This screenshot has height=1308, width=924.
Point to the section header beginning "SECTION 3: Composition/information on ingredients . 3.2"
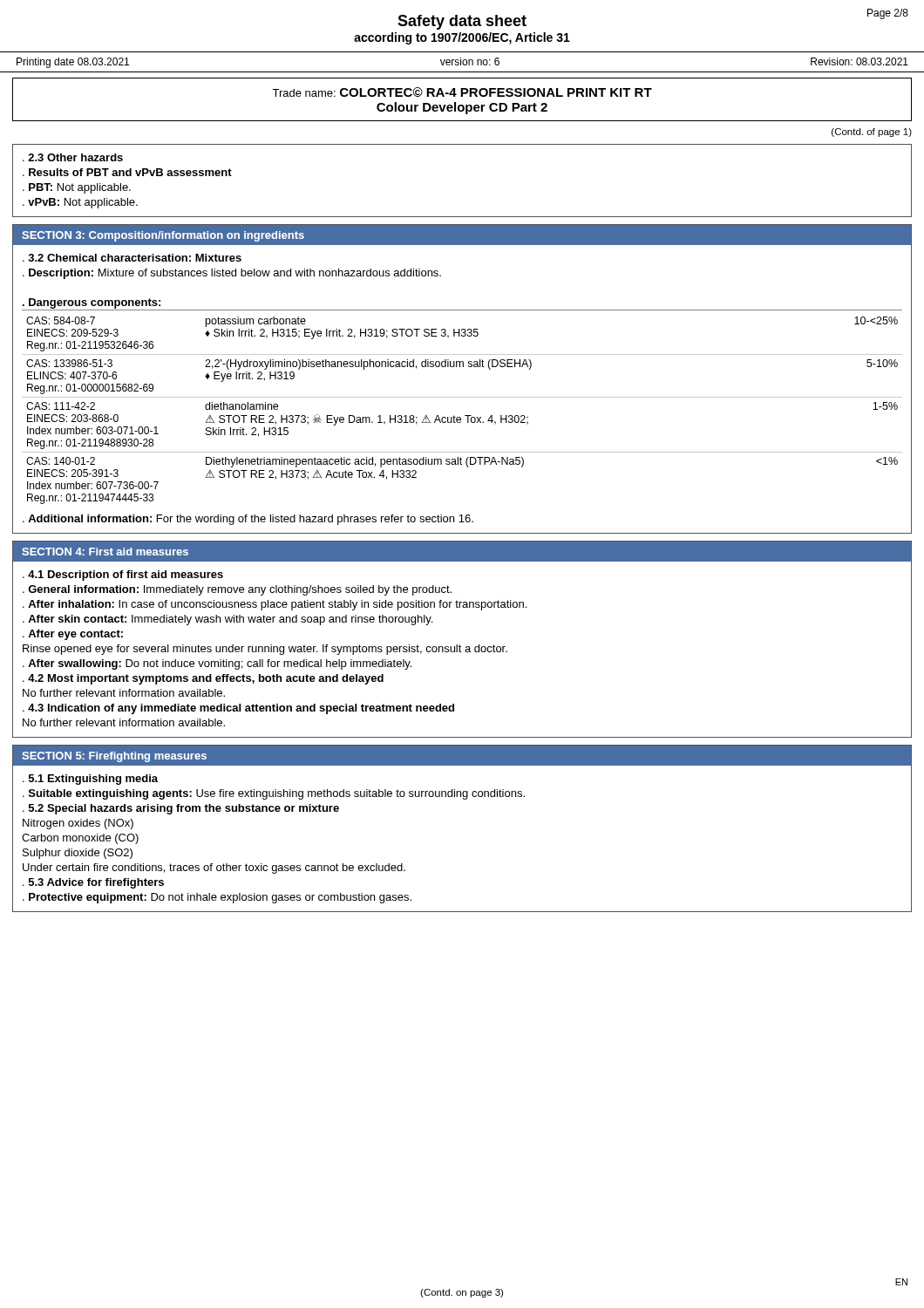(462, 235)
